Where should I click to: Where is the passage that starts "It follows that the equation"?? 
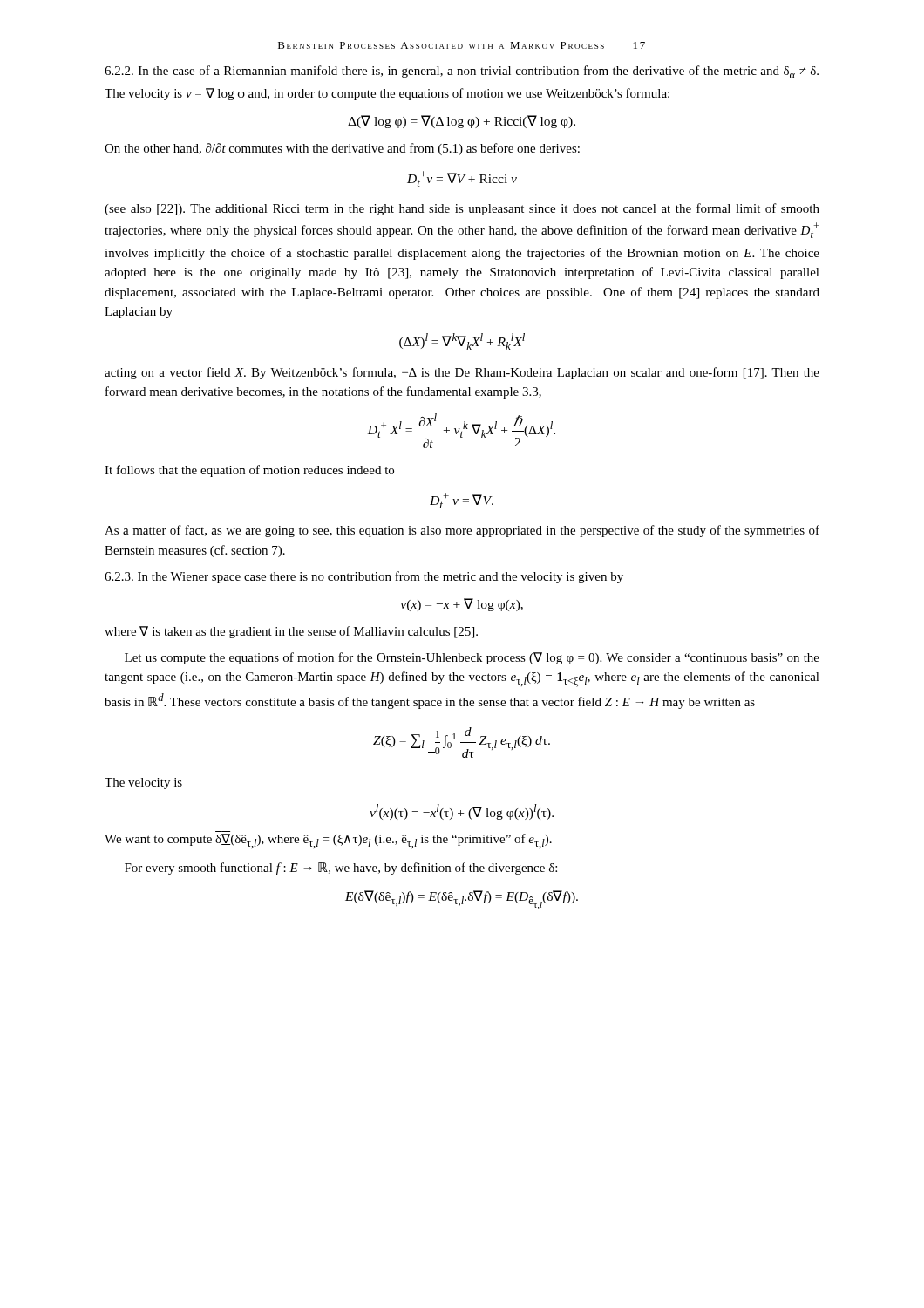249,471
